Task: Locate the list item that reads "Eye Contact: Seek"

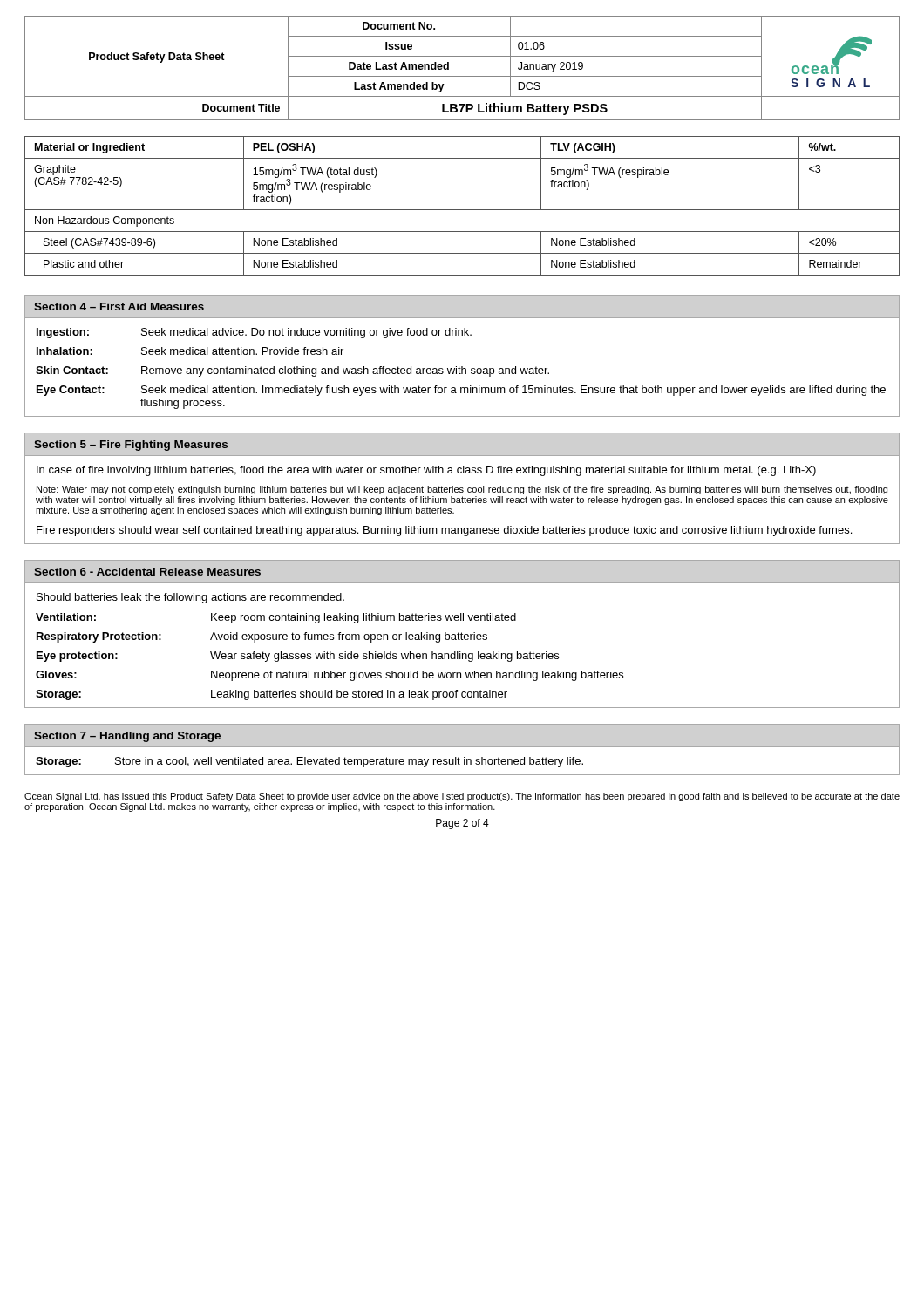Action: 462,396
